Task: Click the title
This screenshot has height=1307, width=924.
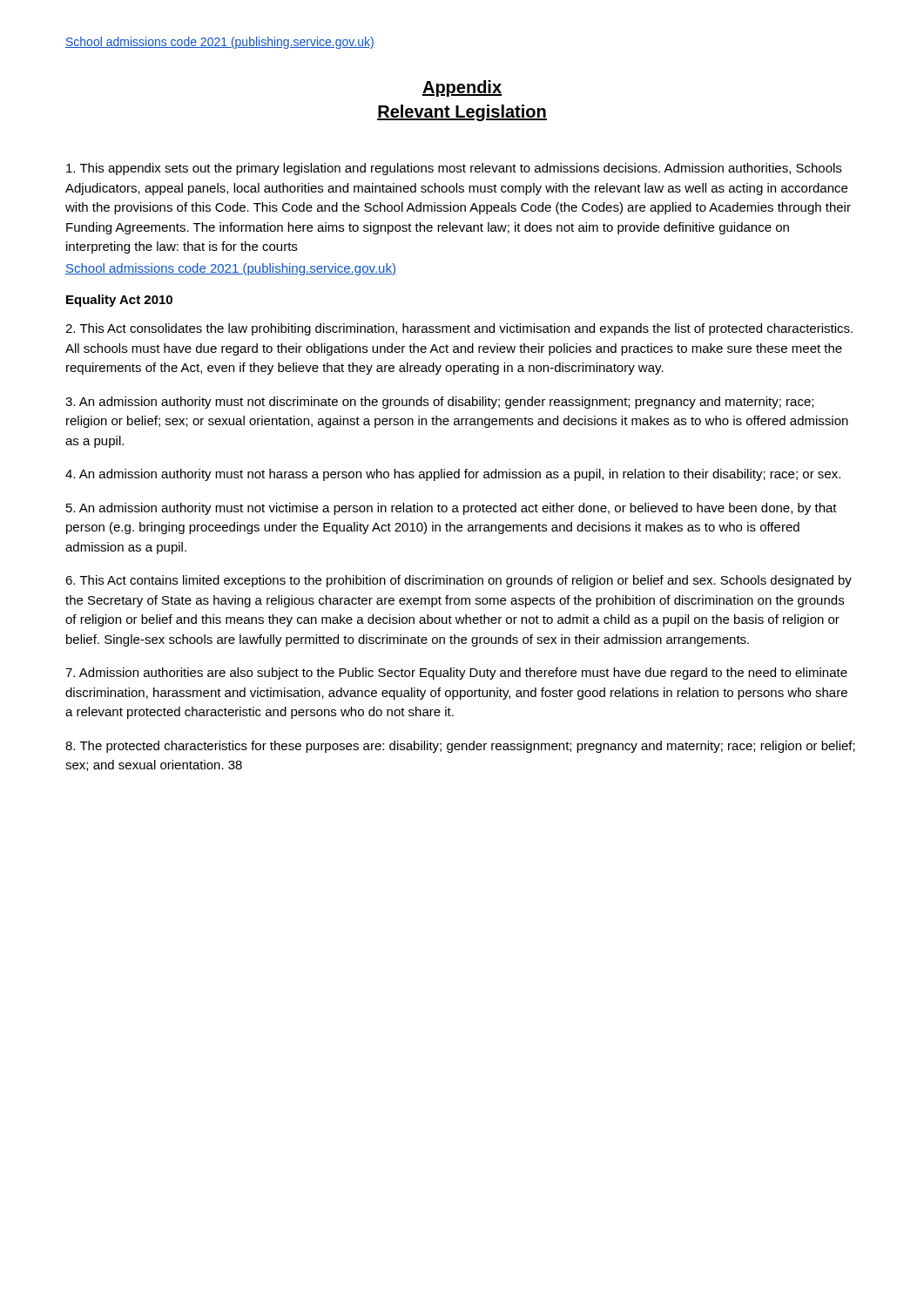Action: tap(462, 99)
